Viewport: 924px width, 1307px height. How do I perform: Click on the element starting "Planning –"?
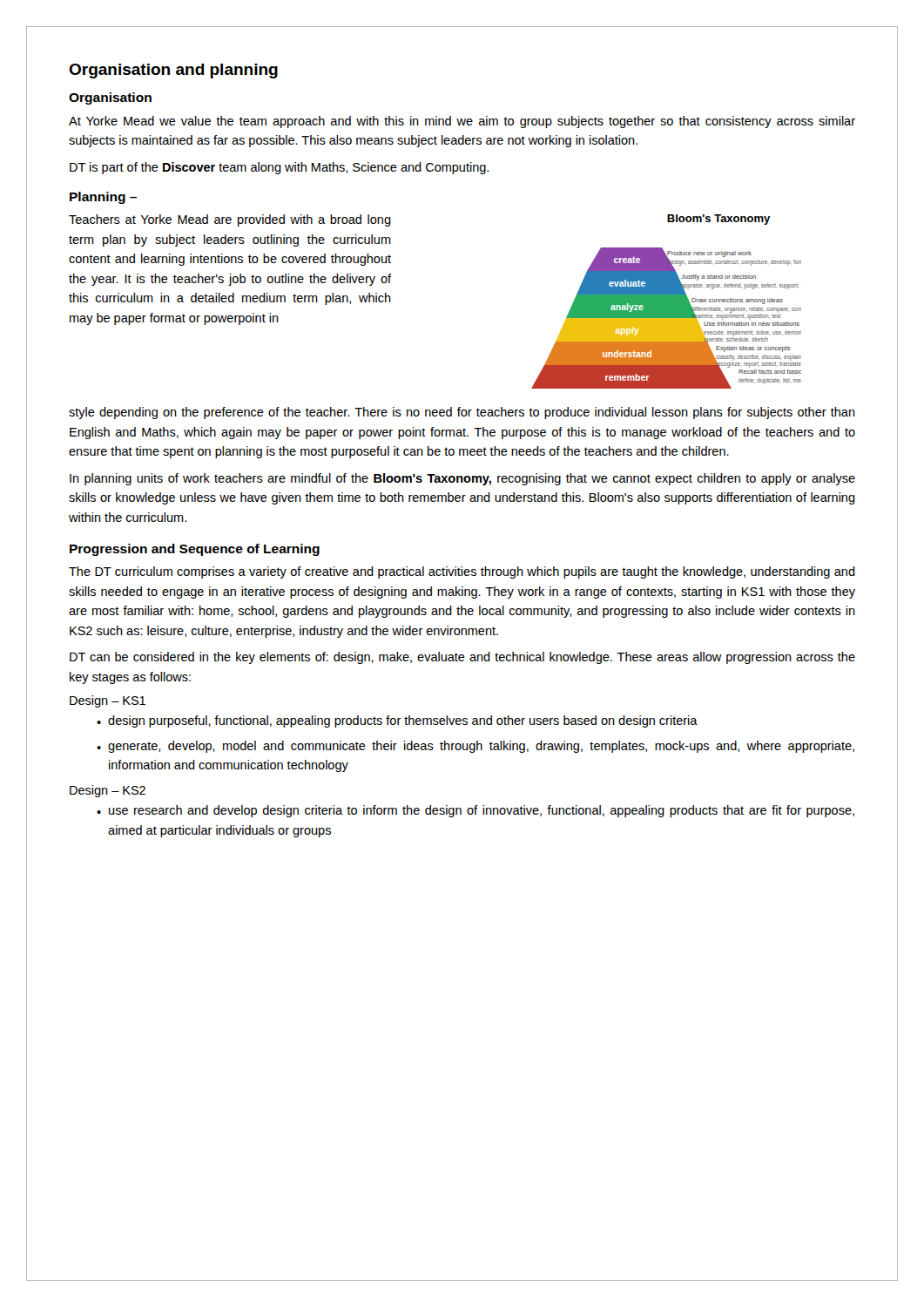103,197
